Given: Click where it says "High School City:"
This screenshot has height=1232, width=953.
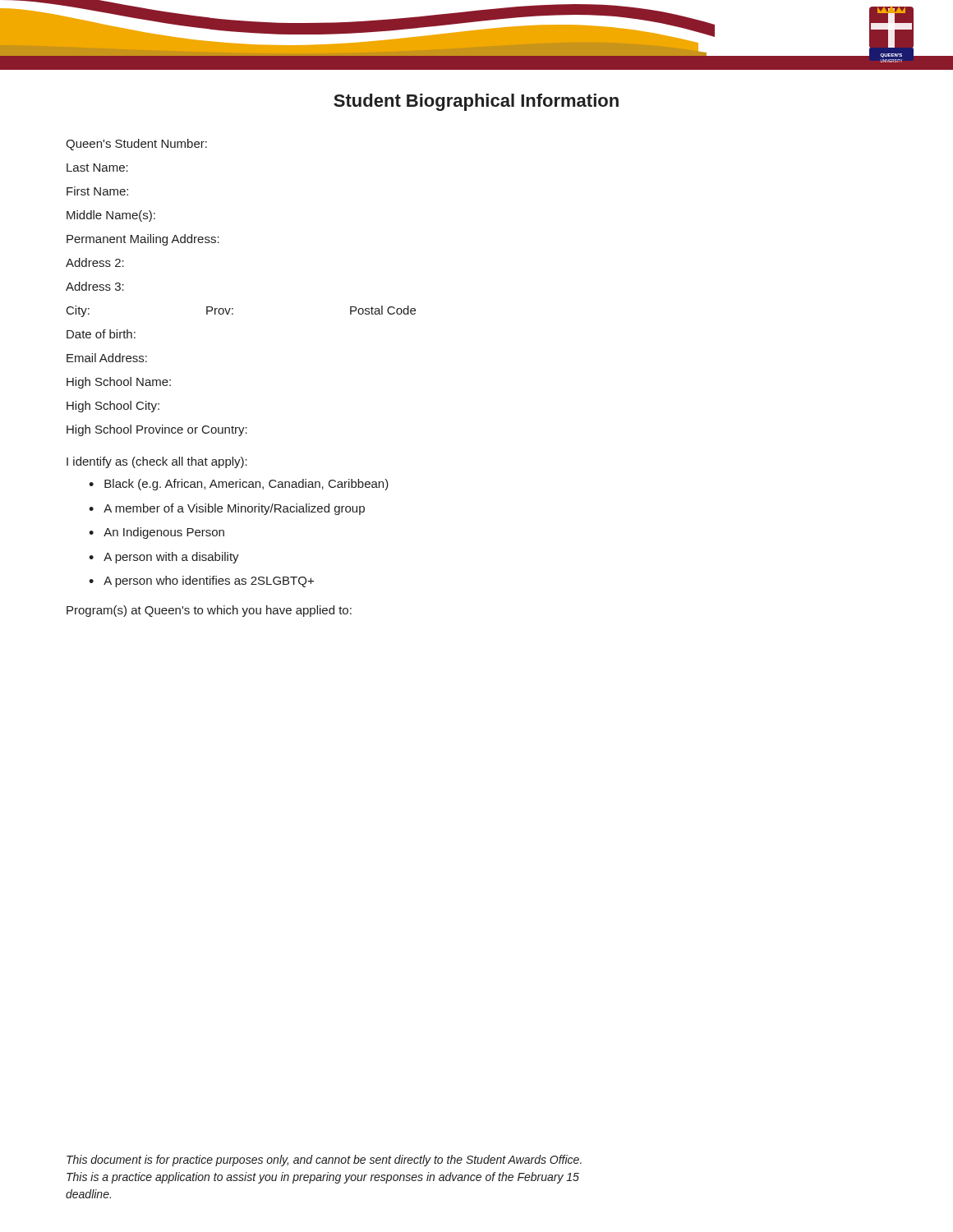Looking at the screenshot, I should pyautogui.click(x=113, y=405).
